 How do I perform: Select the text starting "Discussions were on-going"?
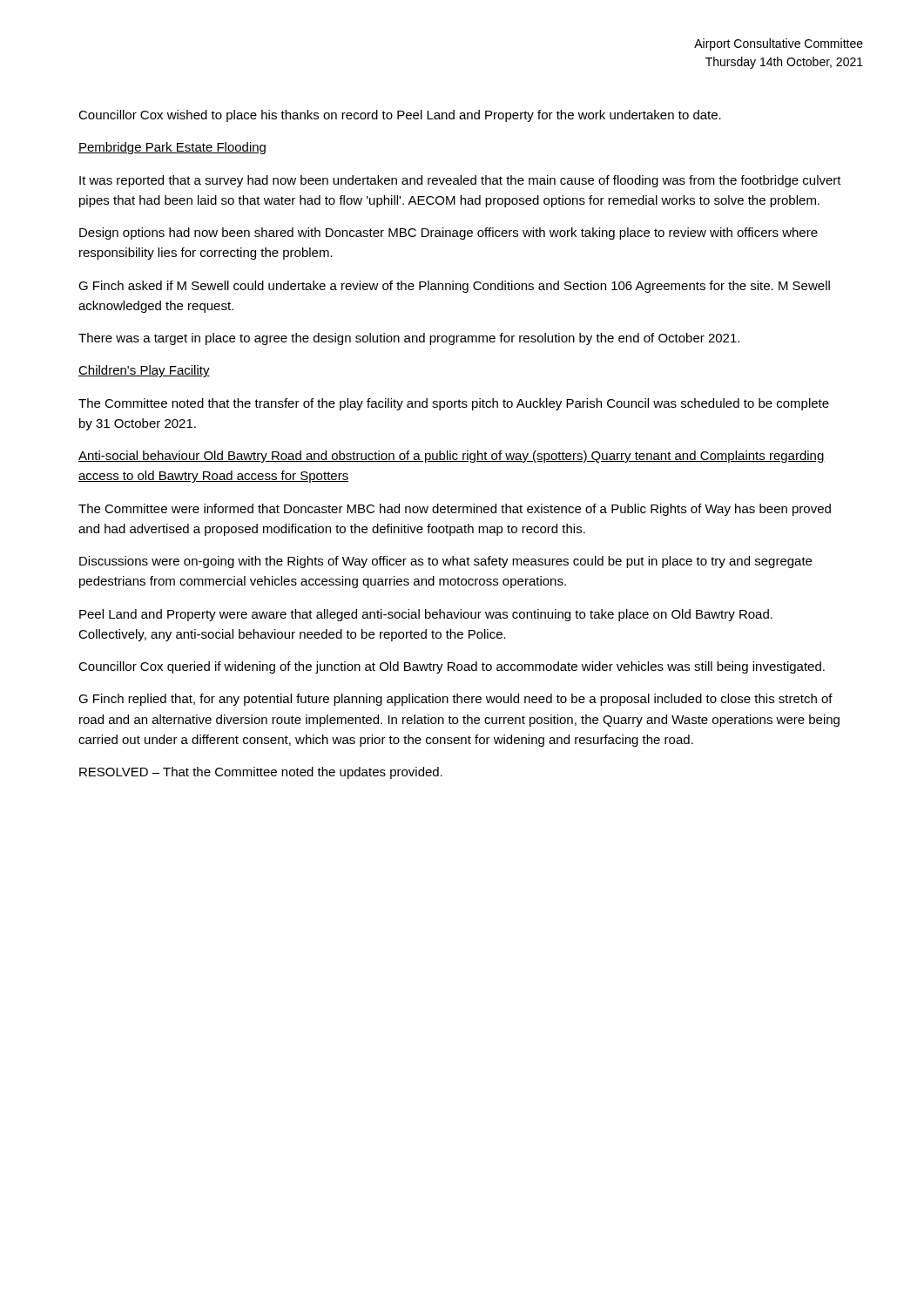tap(462, 571)
